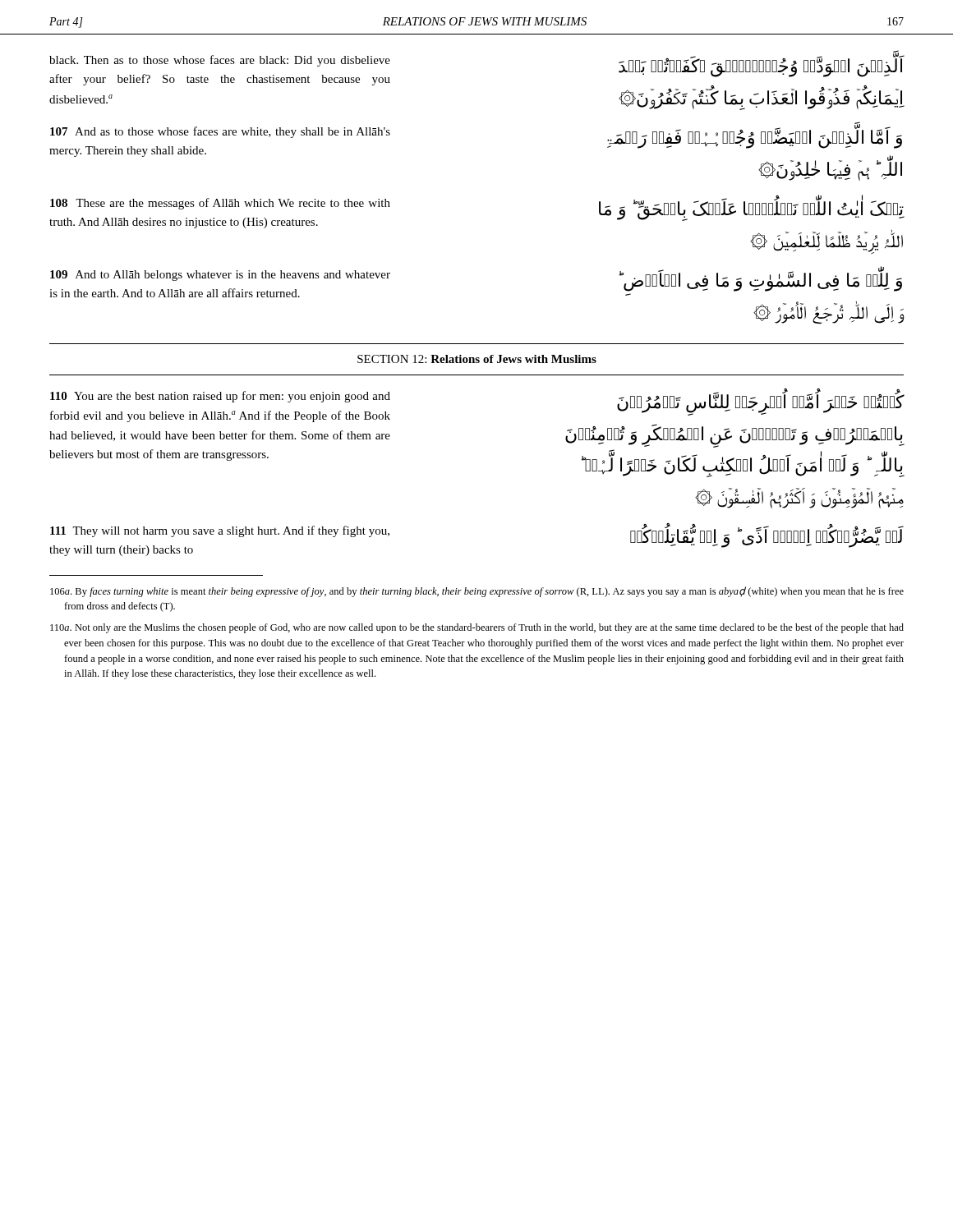The image size is (953, 1232).
Task: Find the block starting "106a. By faces turning white is meant their"
Action: 476,633
